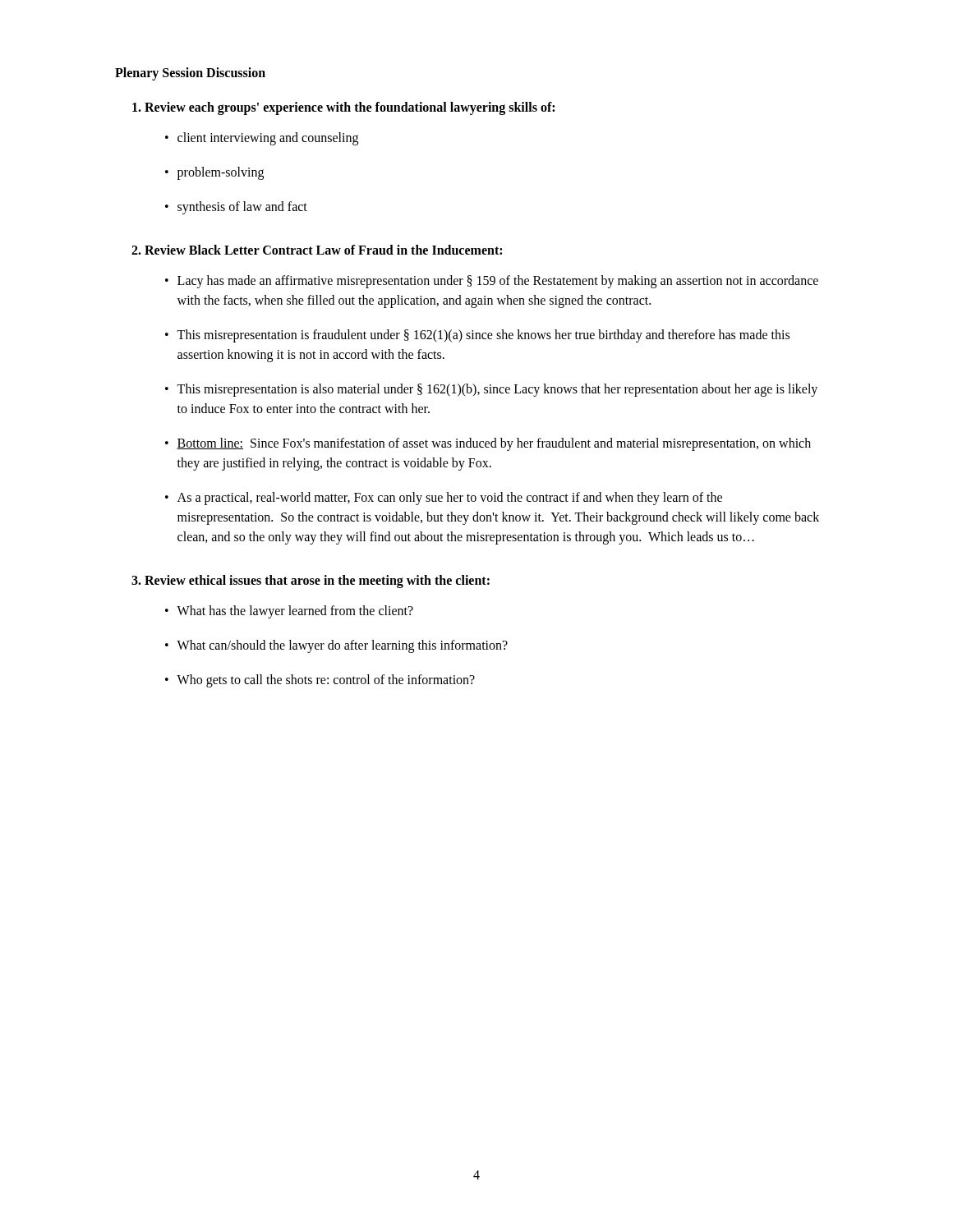The image size is (953, 1232).
Task: Locate the text block starting "• synthesis of"
Action: coord(236,207)
